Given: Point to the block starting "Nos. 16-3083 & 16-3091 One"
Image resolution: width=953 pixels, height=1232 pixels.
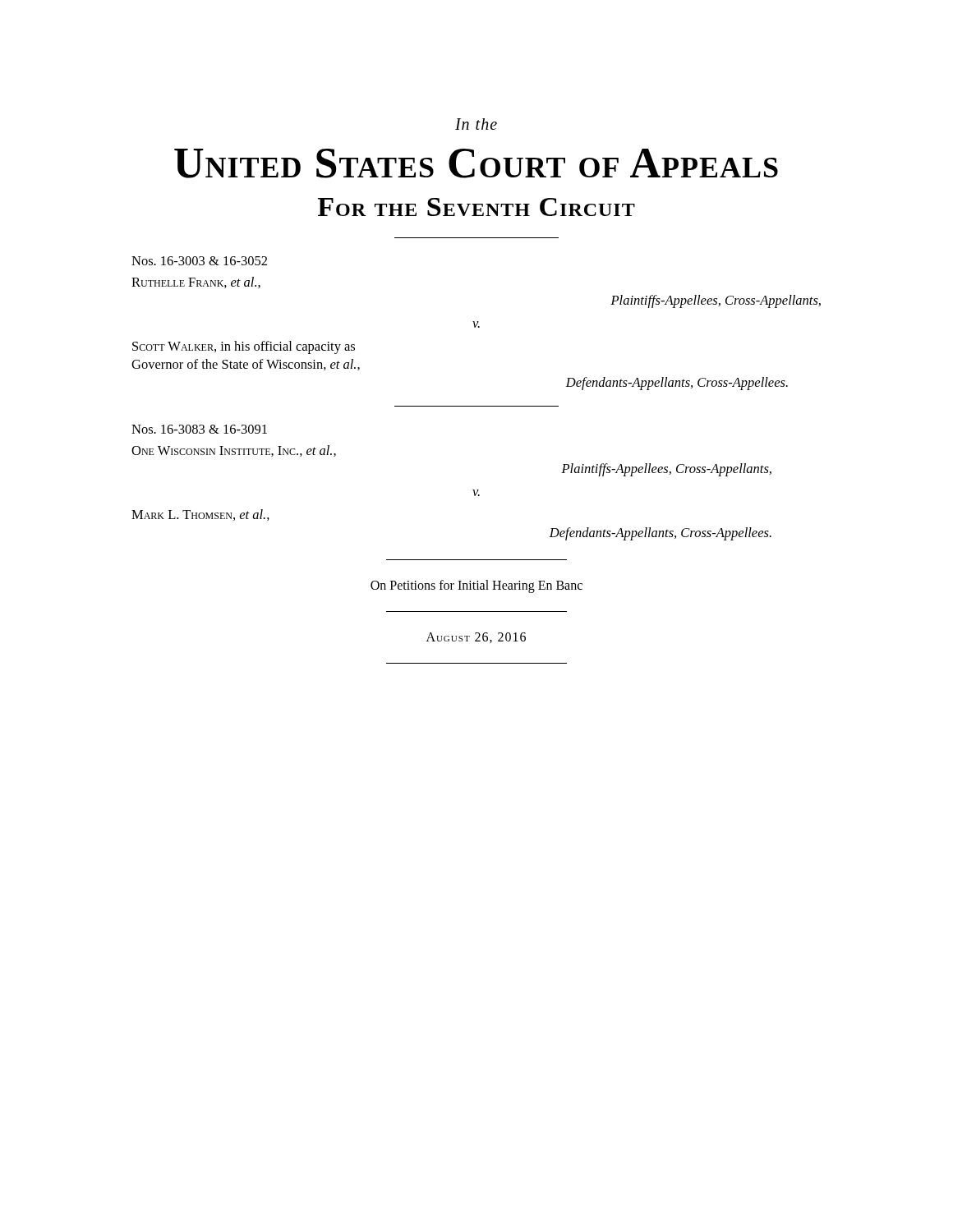Looking at the screenshot, I should click(x=476, y=481).
